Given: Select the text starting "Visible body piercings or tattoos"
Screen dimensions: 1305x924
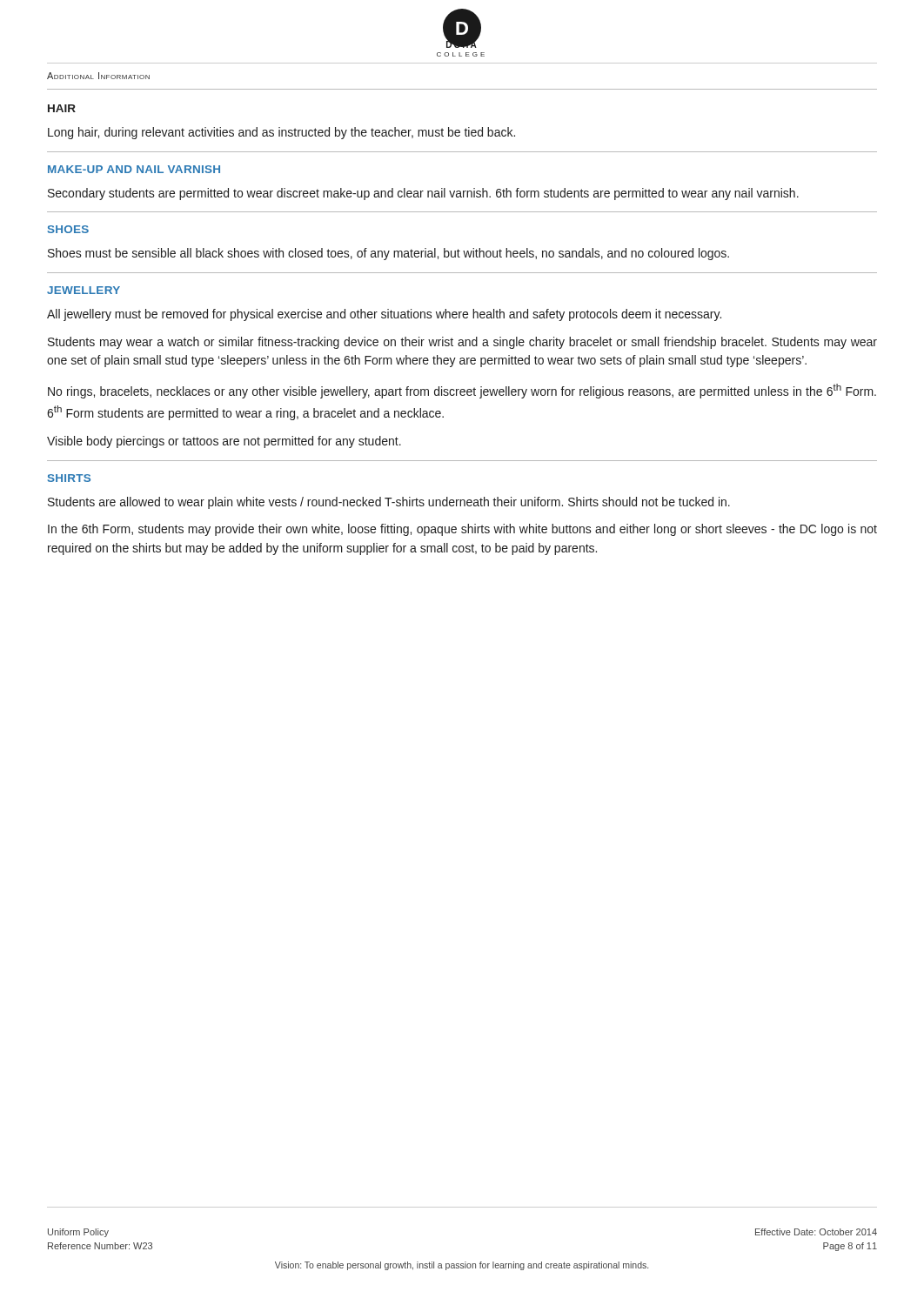Looking at the screenshot, I should pos(224,441).
